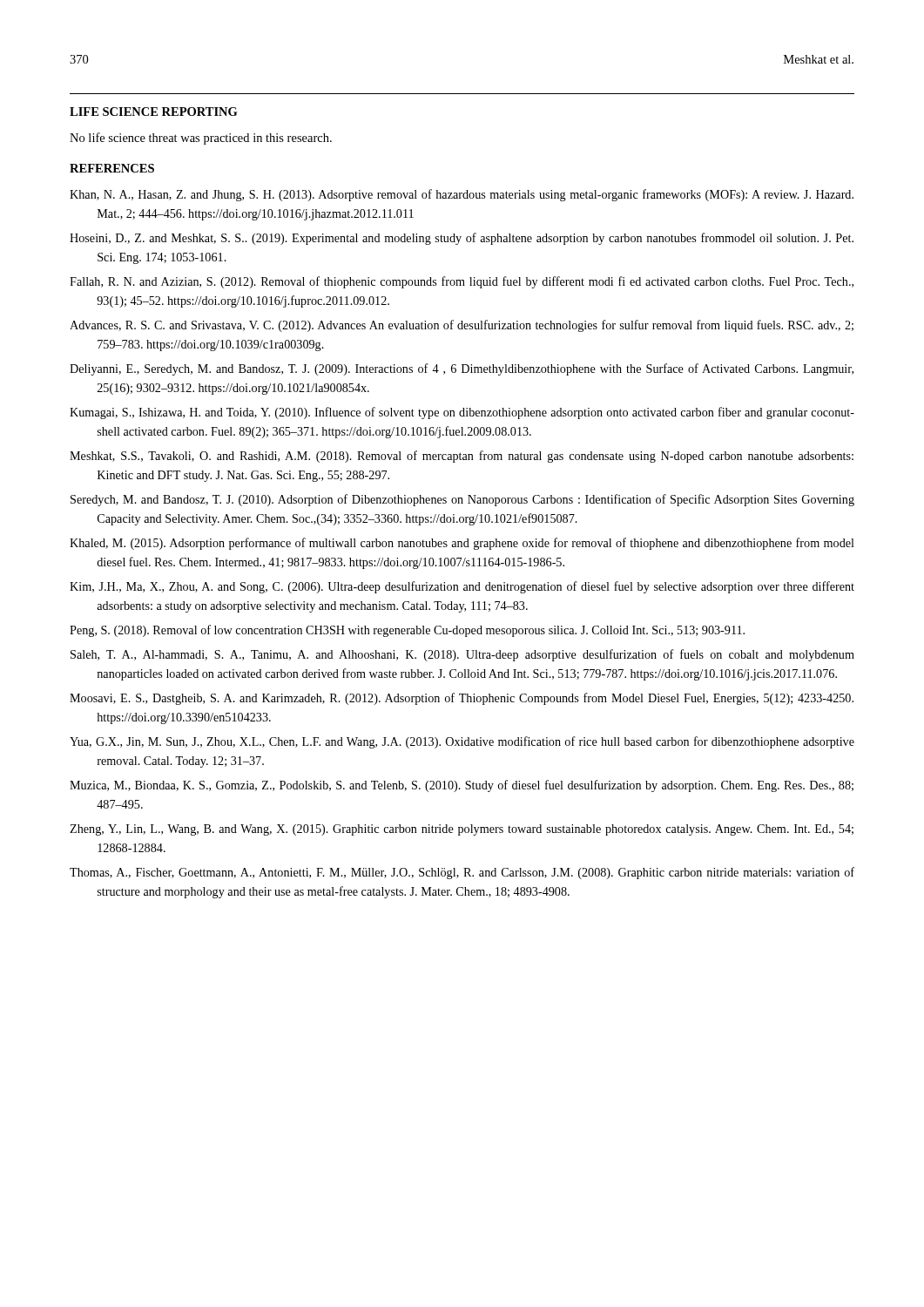Click on the section header that reads "LIFE SCIENCE REPORTING"
The height and width of the screenshot is (1307, 924).
(x=154, y=112)
